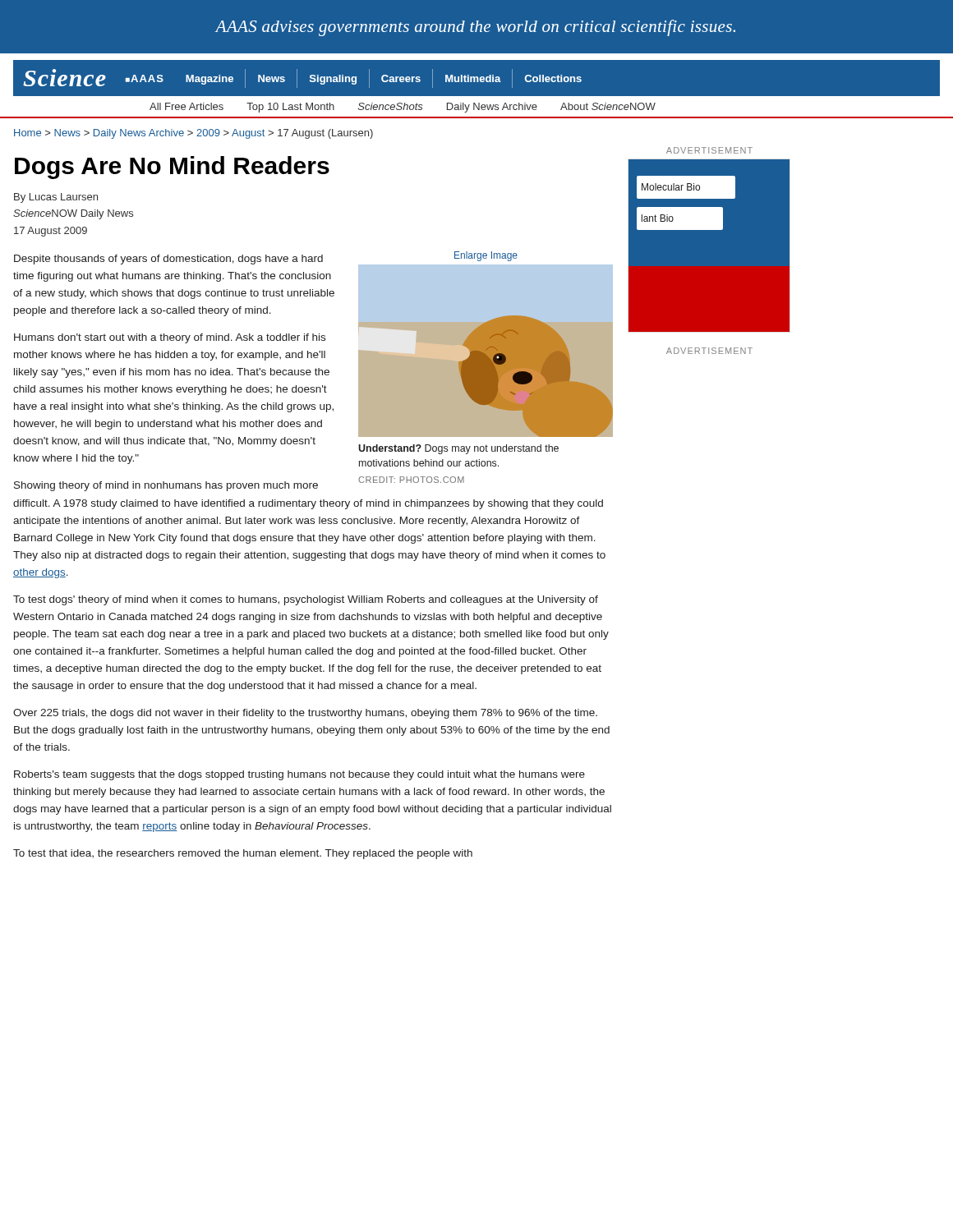Where is the caption that starts "Understand? Dogs may not understand"?
This screenshot has height=1232, width=953.
(x=459, y=456)
